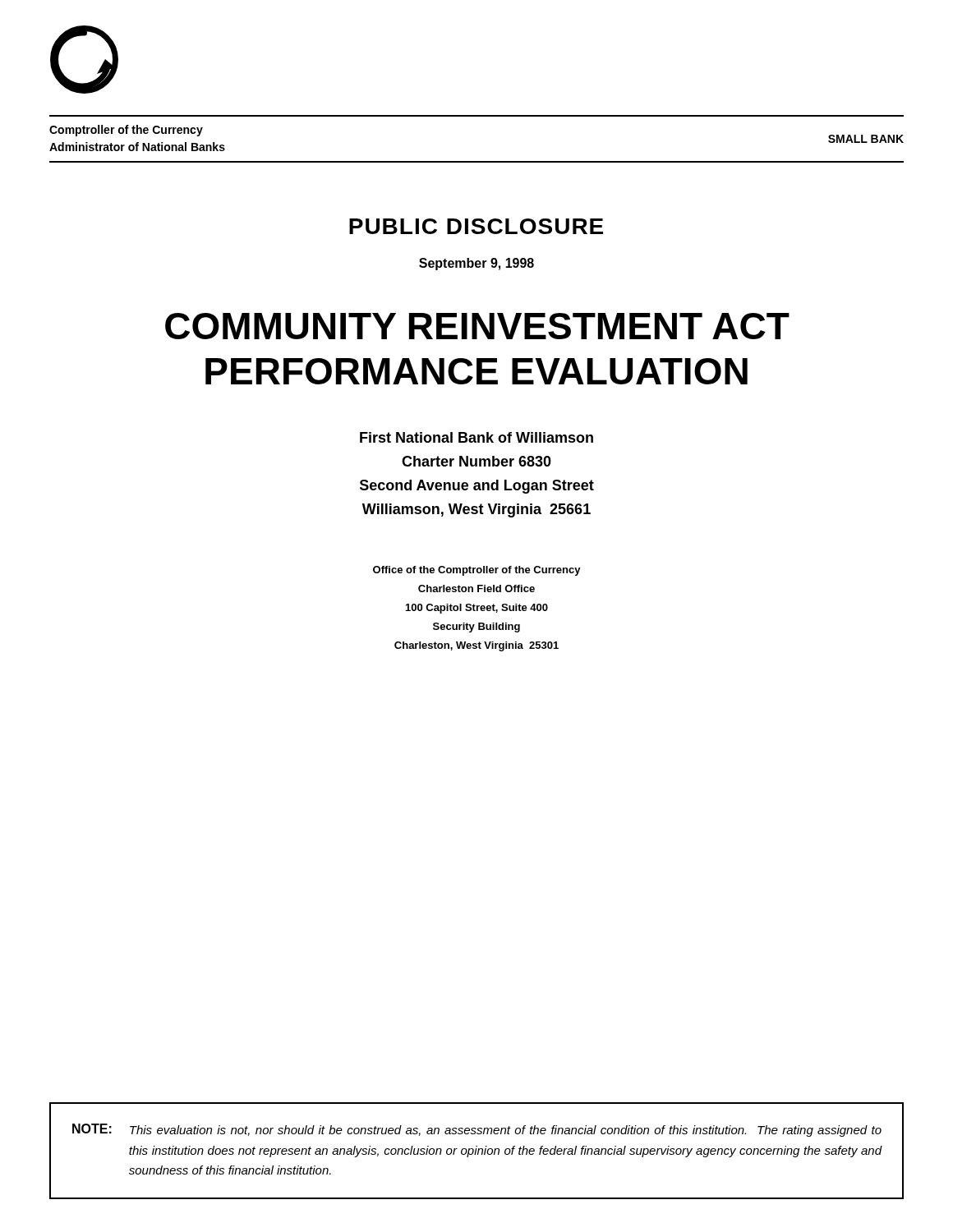
Task: Click the passage that begins "First National Bank of"
Action: pyautogui.click(x=476, y=474)
